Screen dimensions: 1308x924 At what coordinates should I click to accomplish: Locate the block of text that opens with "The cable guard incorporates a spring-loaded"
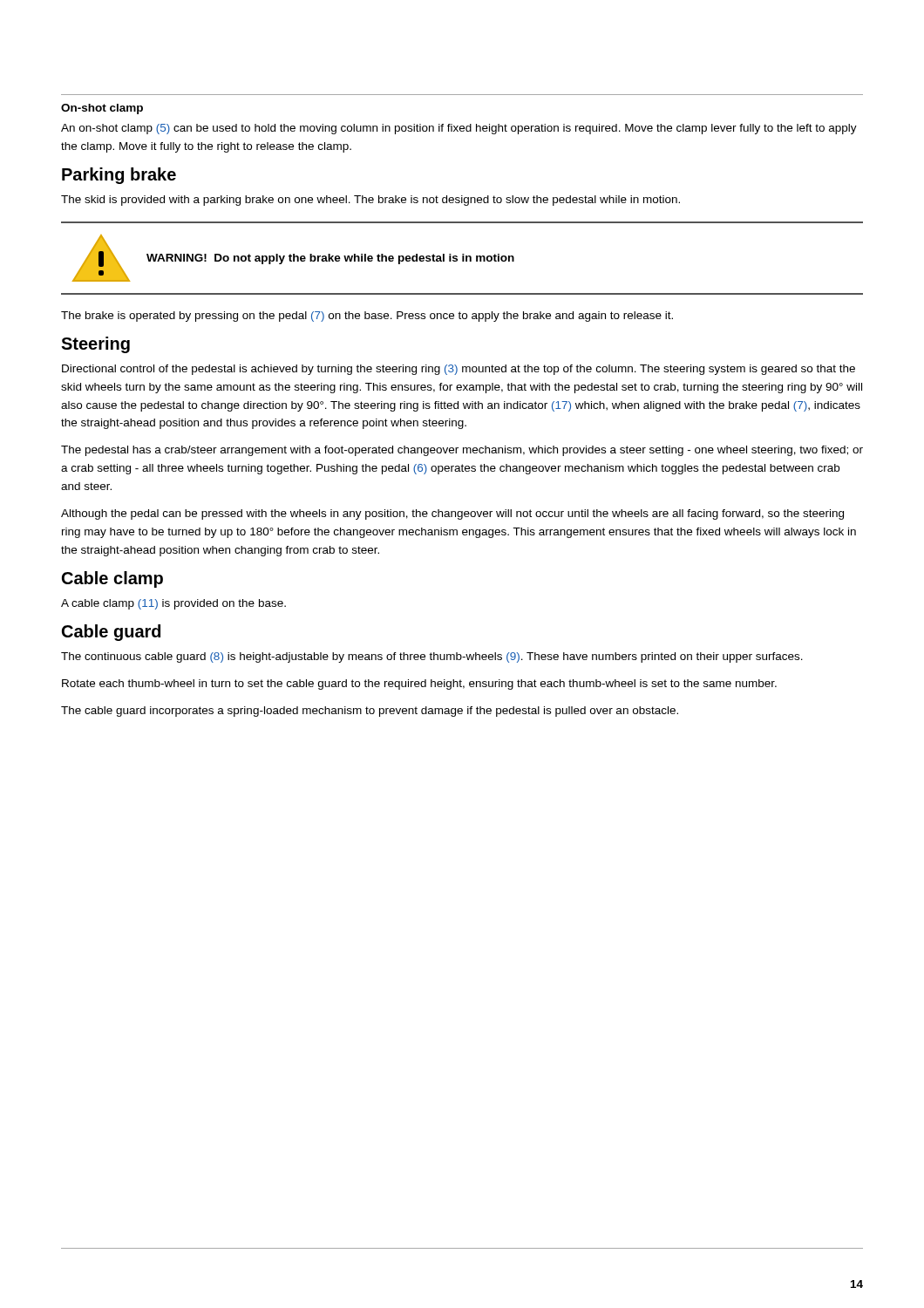(x=370, y=710)
